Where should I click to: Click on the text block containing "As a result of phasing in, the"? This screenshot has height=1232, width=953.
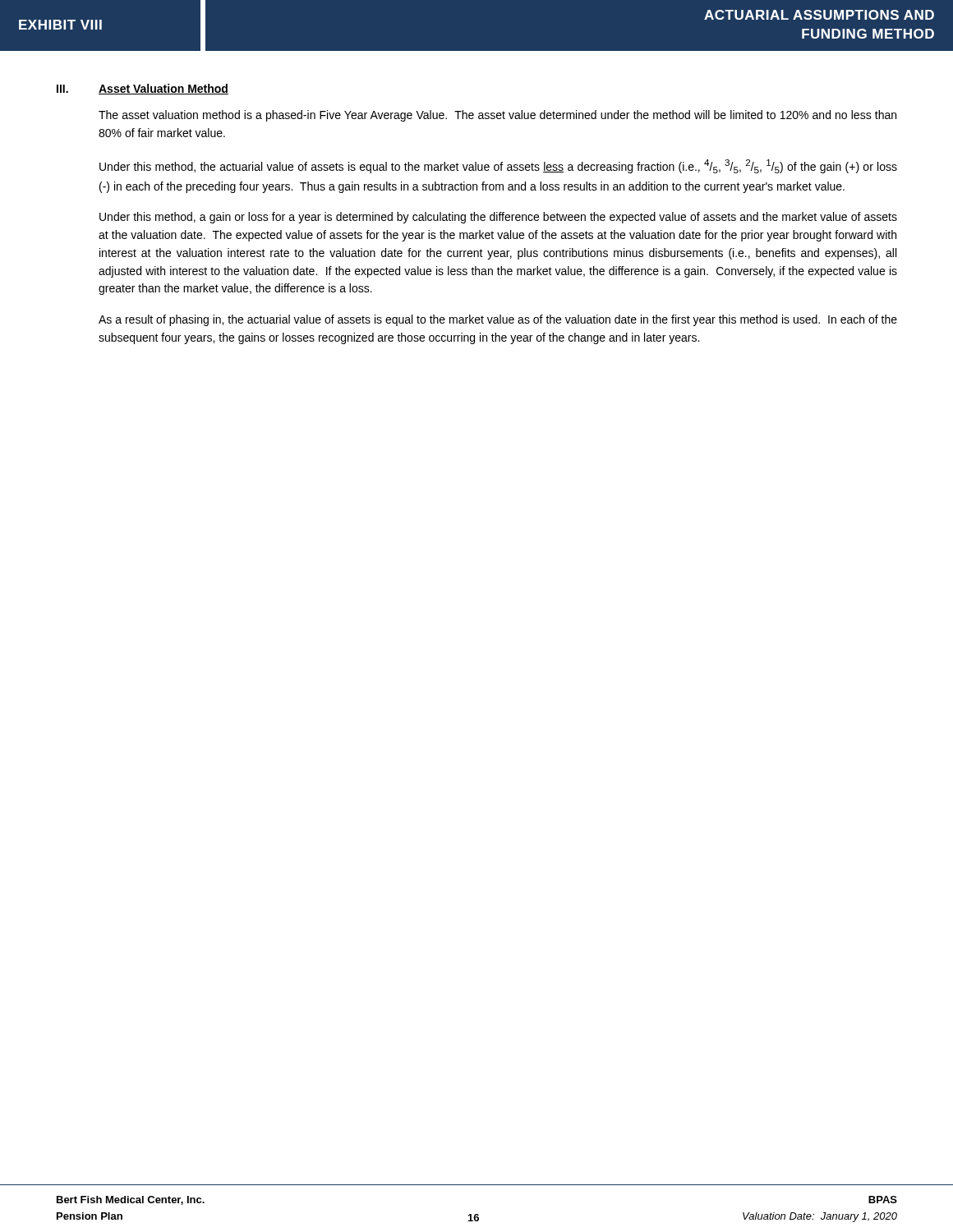498,328
